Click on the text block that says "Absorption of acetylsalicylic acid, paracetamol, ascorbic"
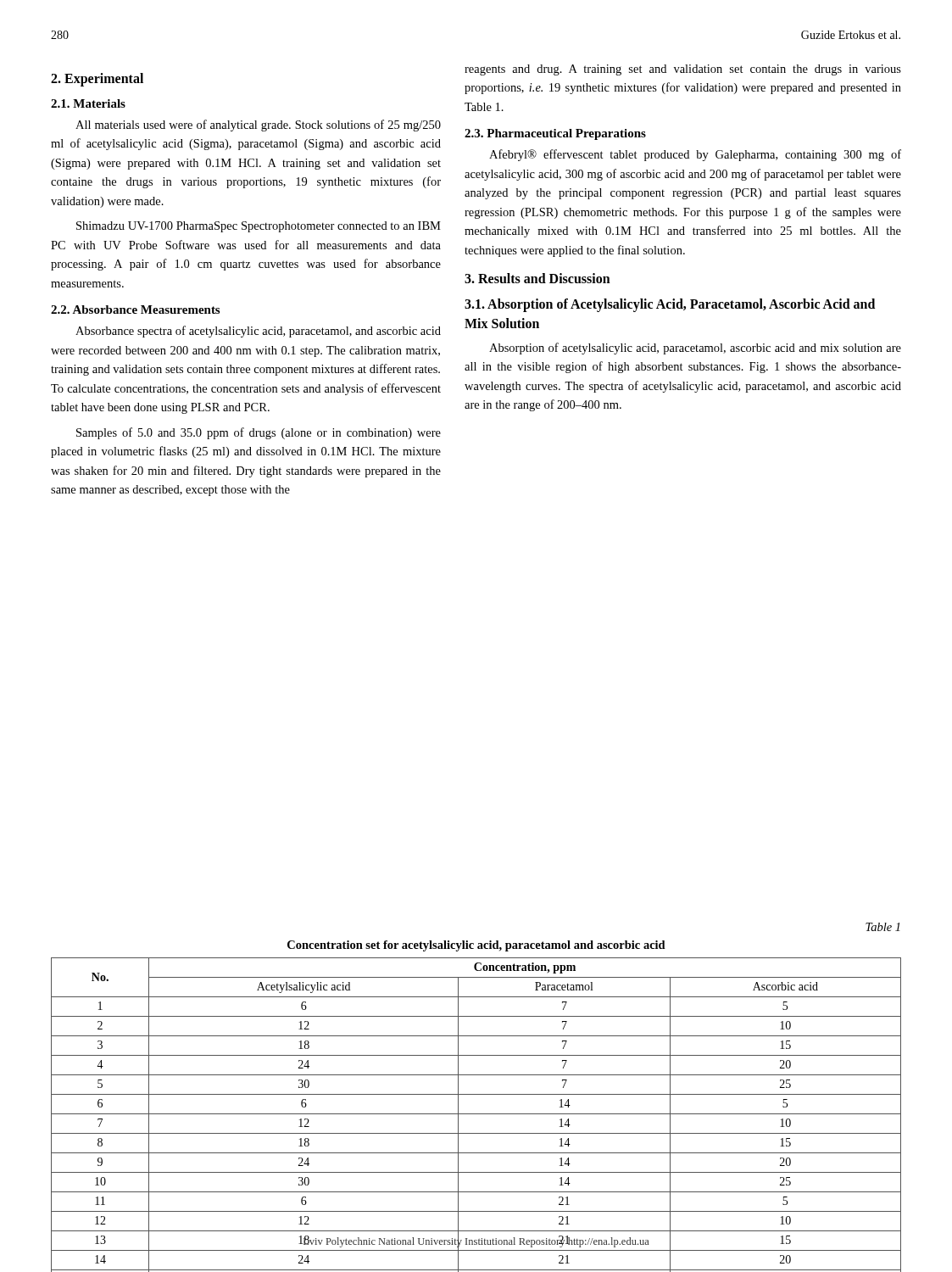The width and height of the screenshot is (952, 1272). tap(683, 376)
